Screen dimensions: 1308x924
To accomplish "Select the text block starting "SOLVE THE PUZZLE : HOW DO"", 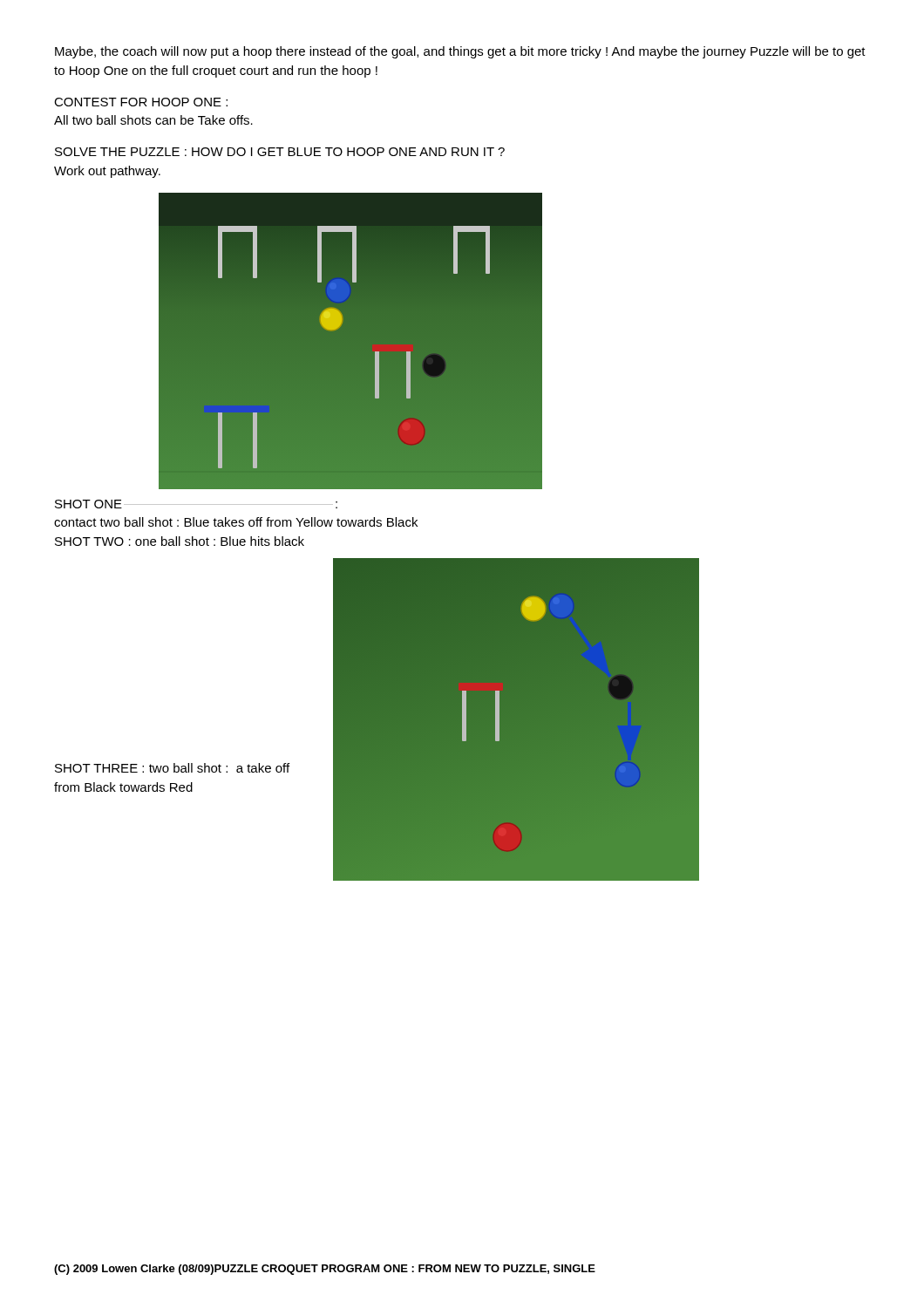I will 280,161.
